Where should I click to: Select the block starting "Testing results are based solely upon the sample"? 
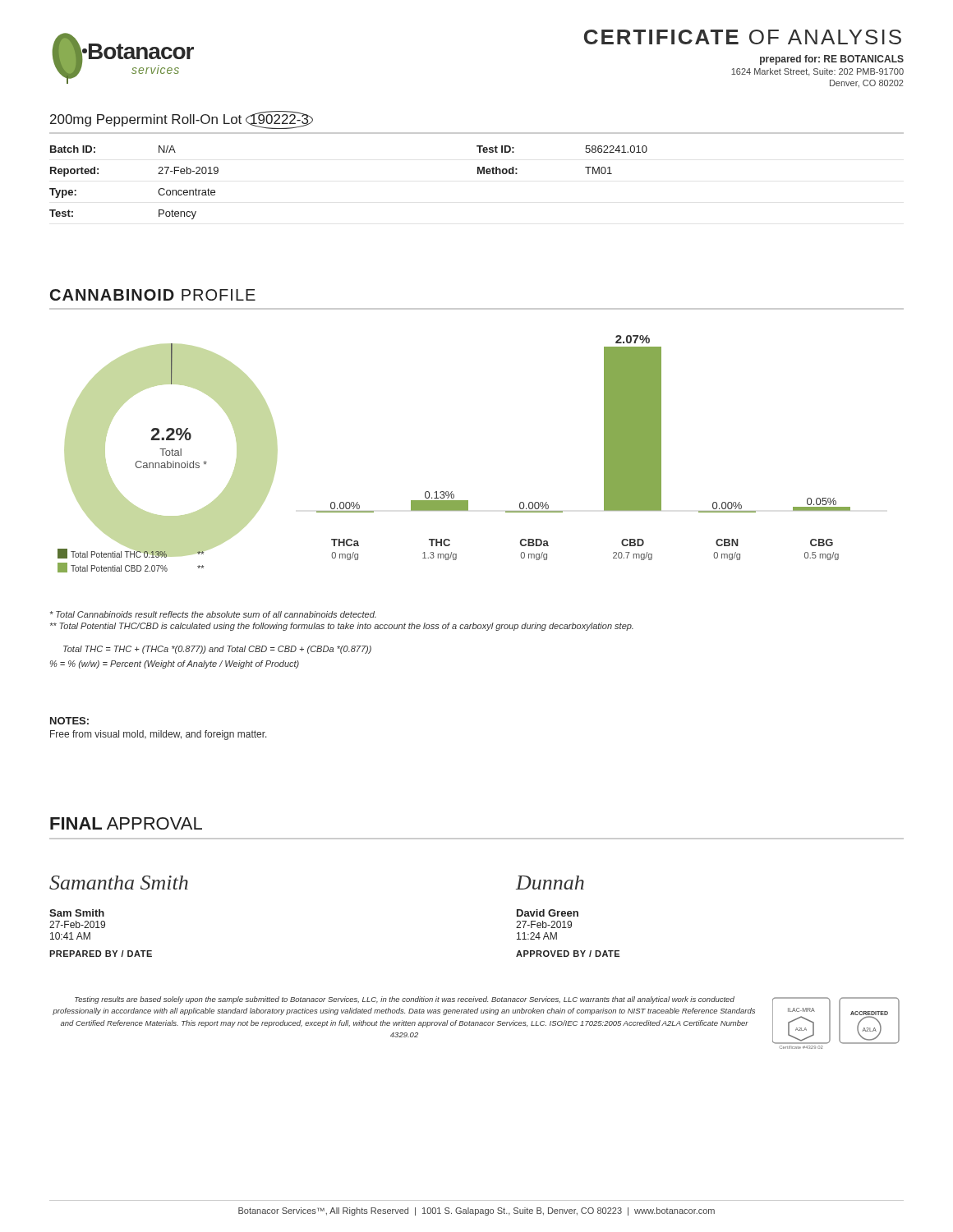[x=476, y=1028]
